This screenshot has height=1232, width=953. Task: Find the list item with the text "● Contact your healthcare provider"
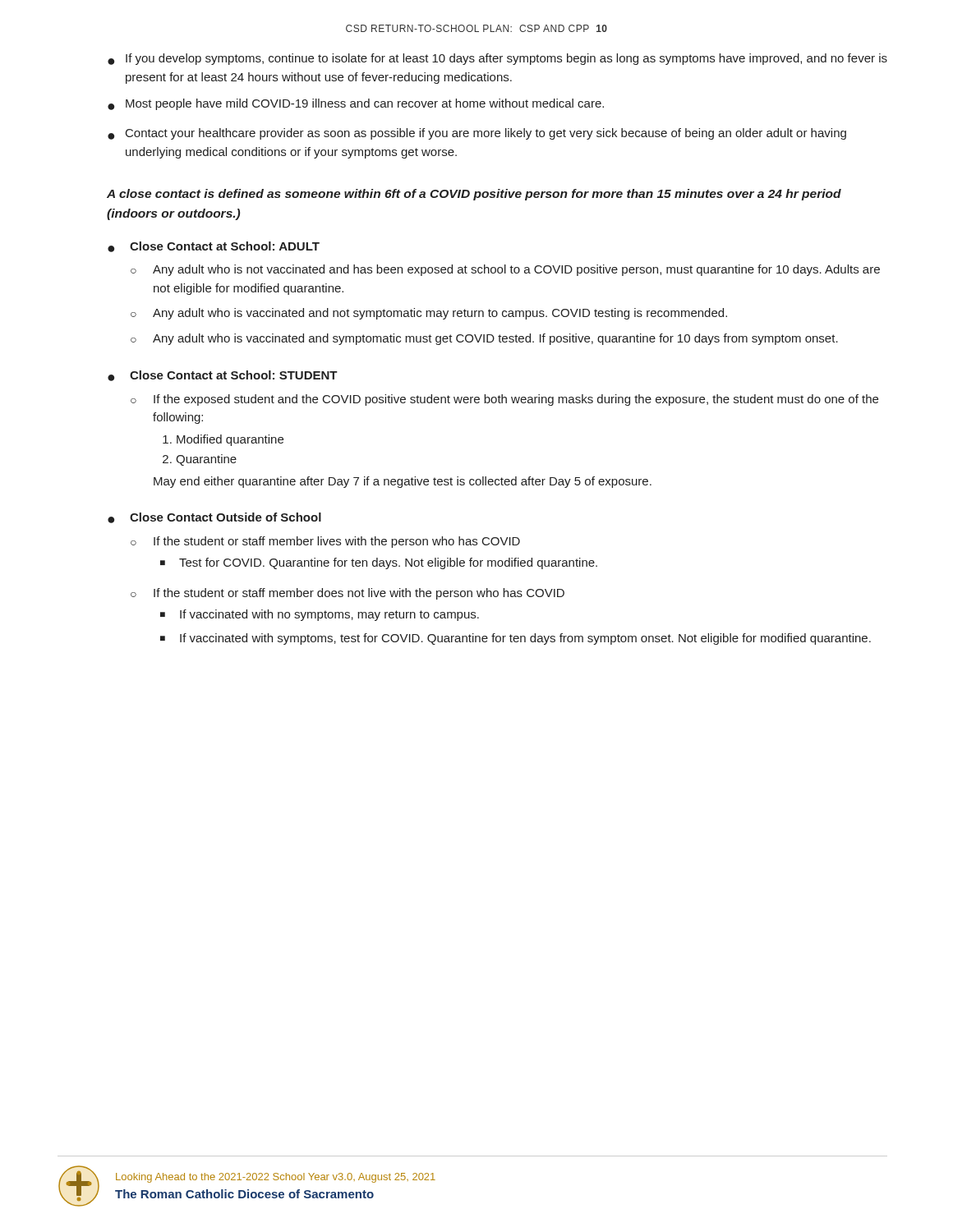[497, 143]
